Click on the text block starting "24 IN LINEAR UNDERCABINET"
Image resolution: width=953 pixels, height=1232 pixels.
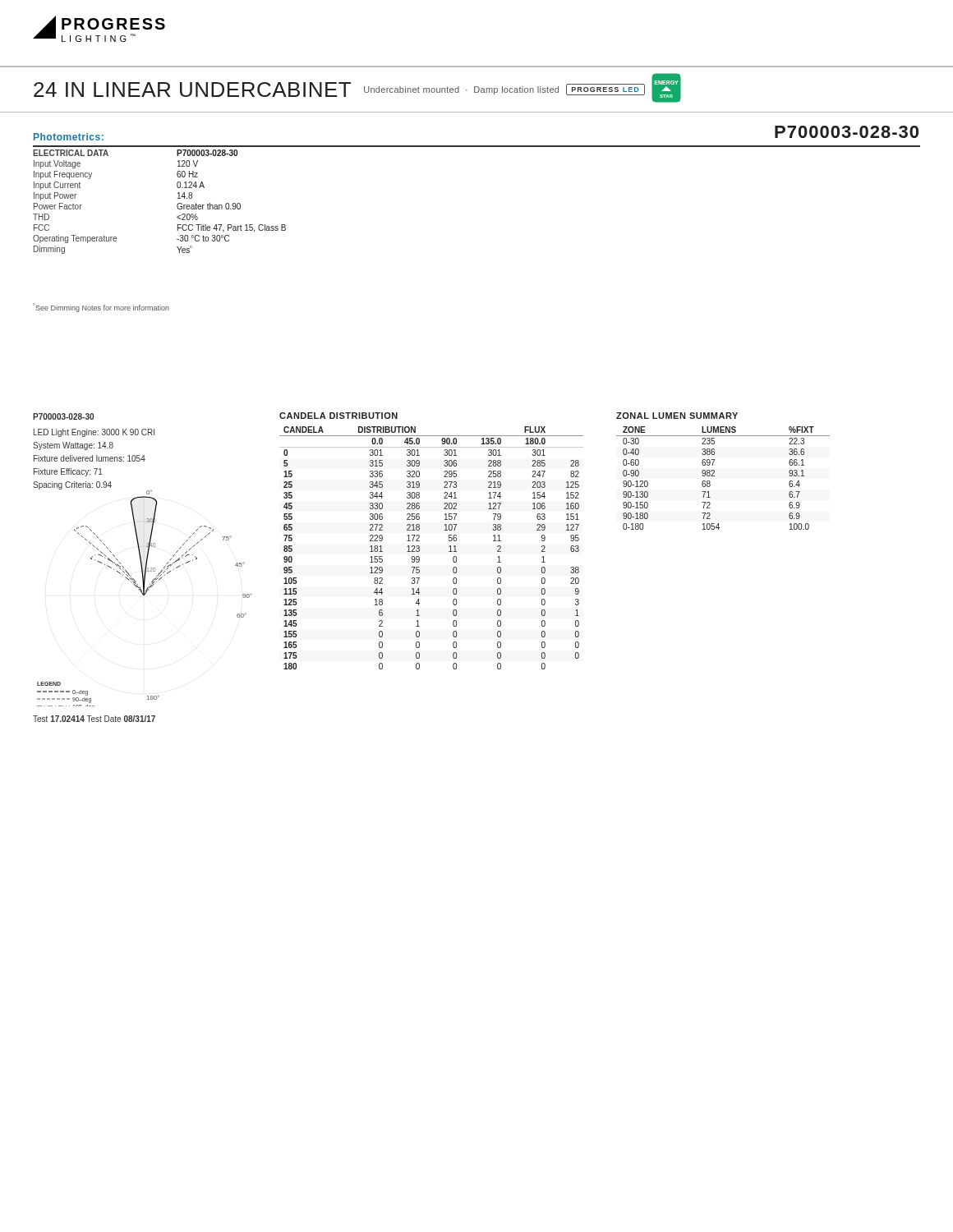(x=357, y=90)
